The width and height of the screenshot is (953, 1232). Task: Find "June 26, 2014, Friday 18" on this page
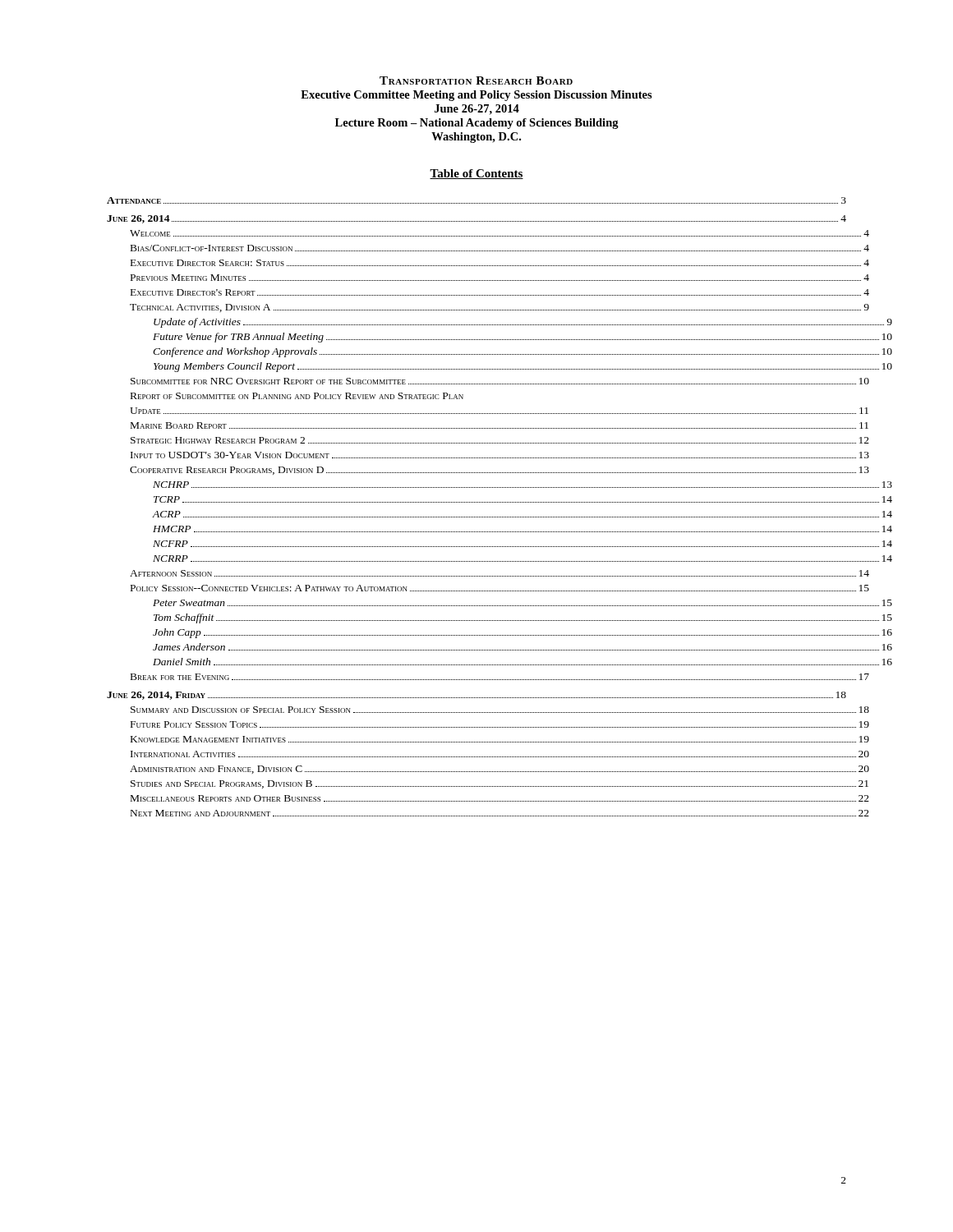(x=476, y=695)
